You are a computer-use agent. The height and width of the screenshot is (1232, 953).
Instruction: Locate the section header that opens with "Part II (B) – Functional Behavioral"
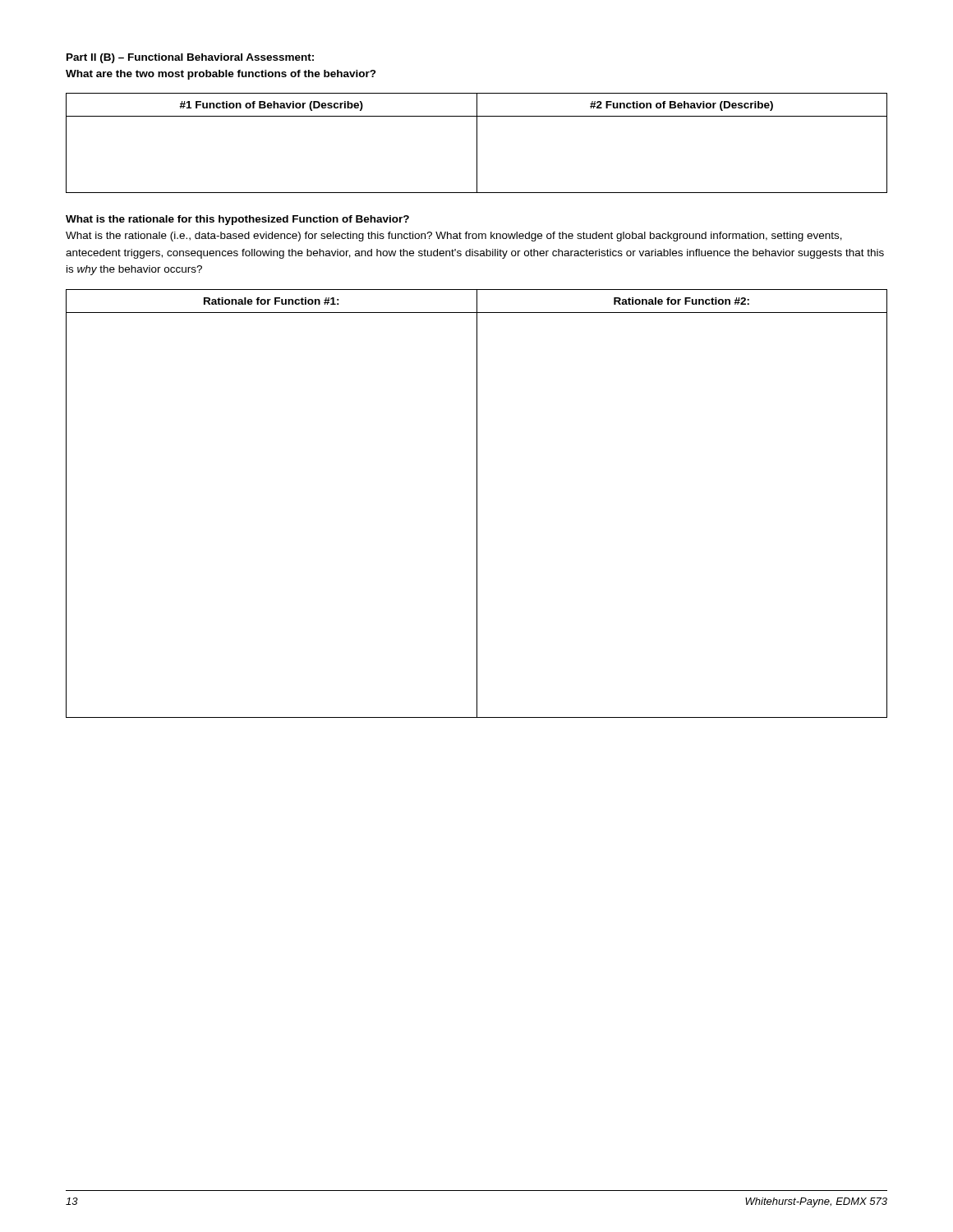click(x=221, y=65)
